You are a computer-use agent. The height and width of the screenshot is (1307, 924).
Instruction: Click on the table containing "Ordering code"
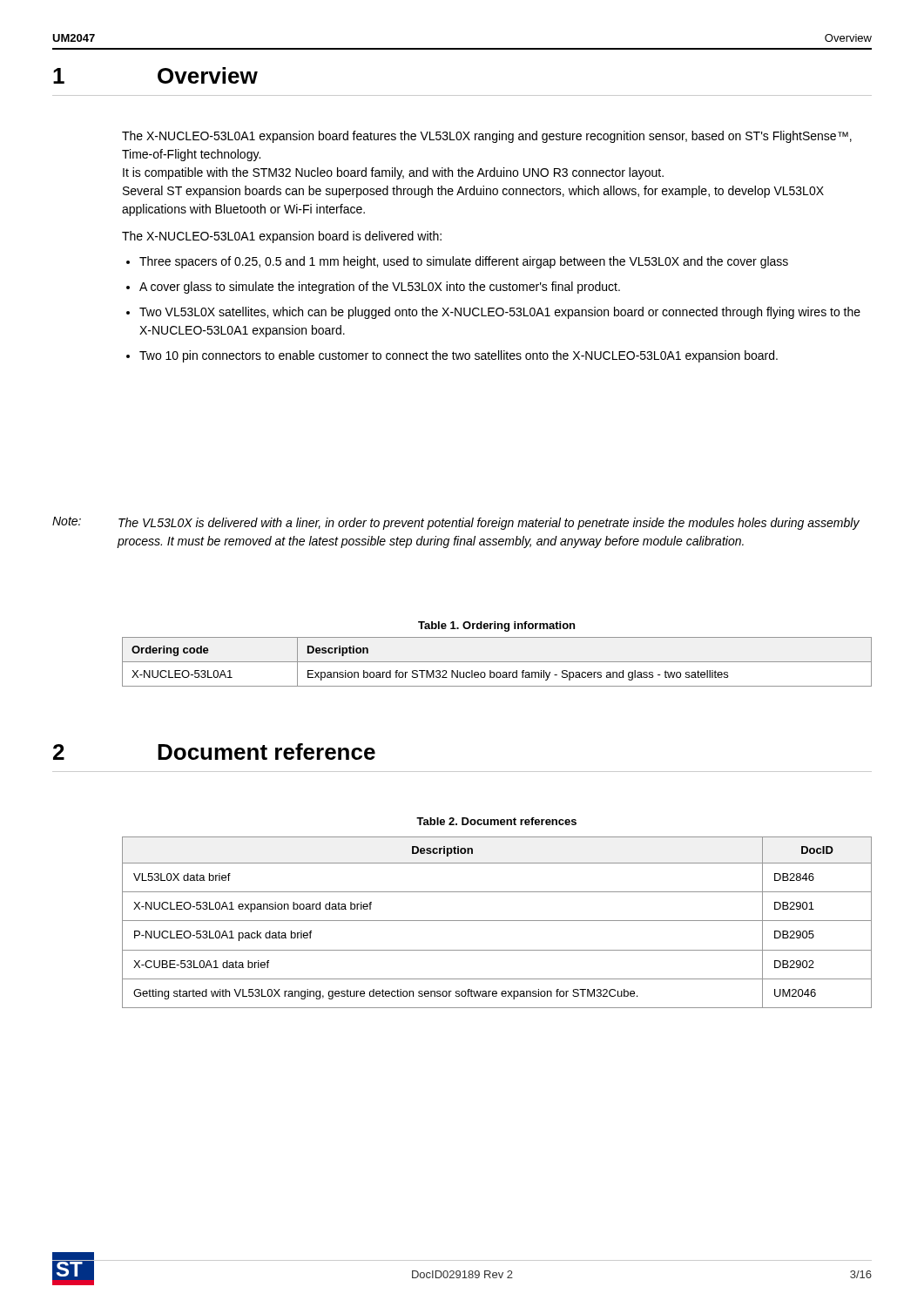click(x=497, y=662)
